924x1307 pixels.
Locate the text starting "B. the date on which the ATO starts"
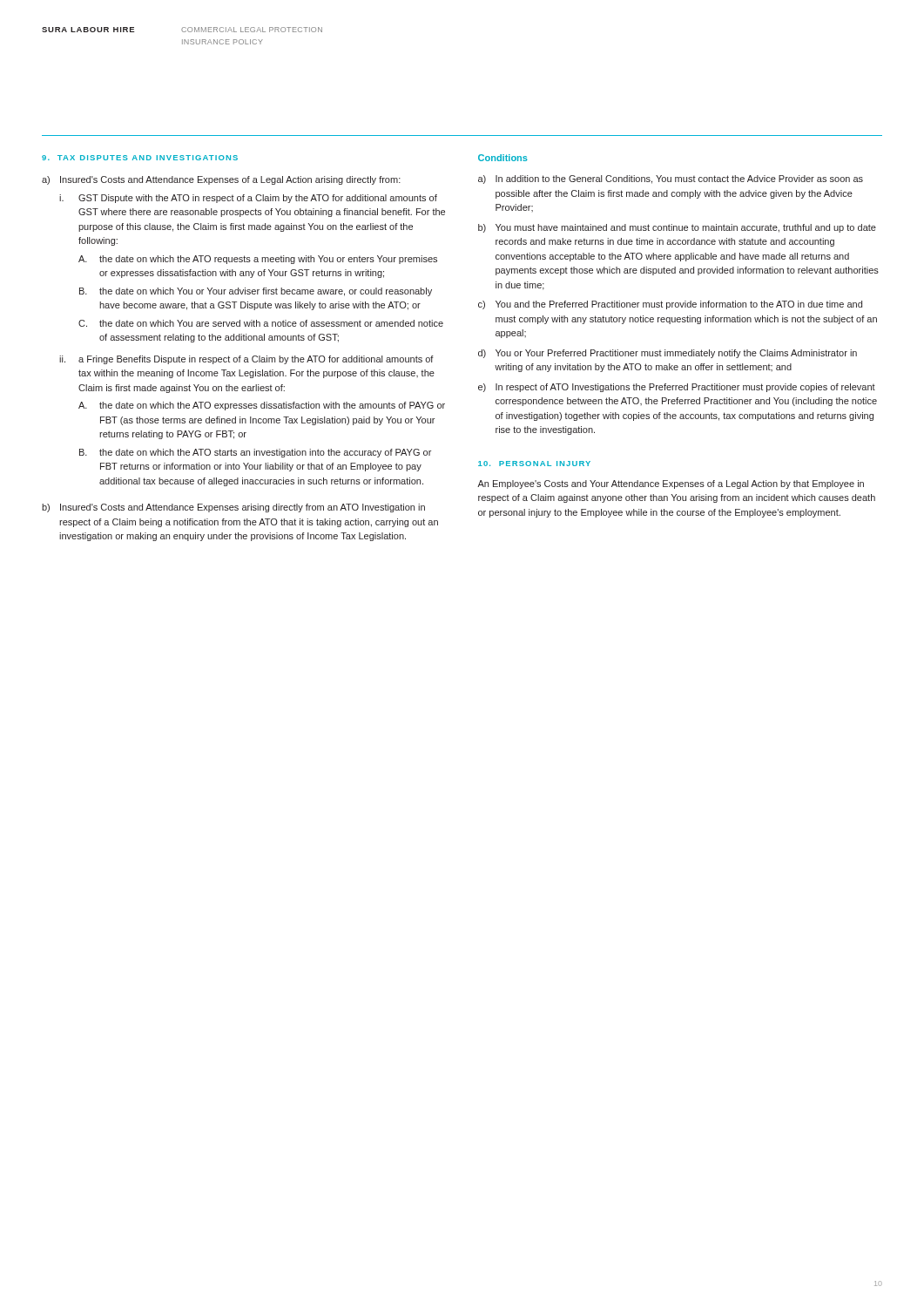pos(262,466)
